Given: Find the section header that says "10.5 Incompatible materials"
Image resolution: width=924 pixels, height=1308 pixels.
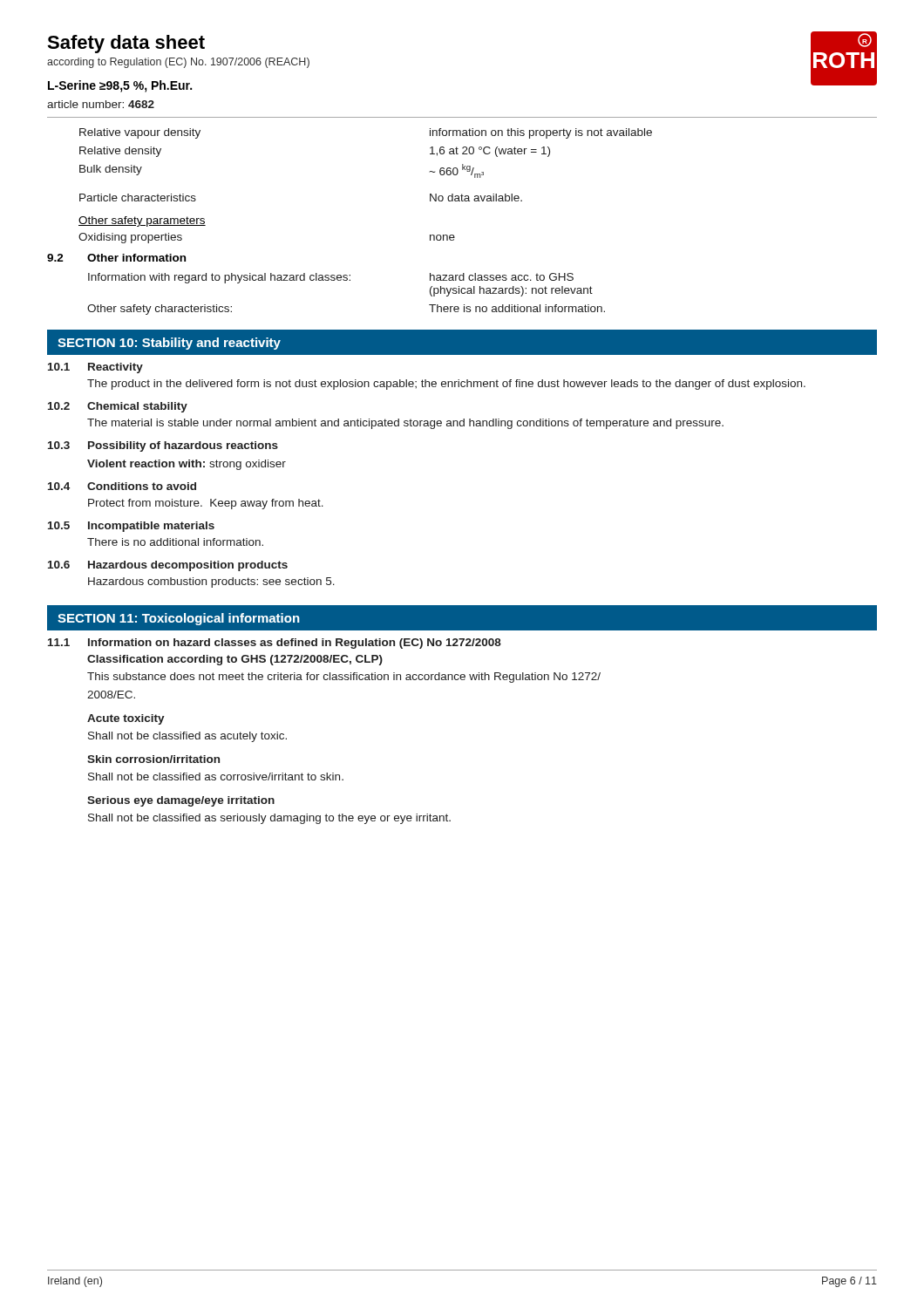Looking at the screenshot, I should coord(131,525).
